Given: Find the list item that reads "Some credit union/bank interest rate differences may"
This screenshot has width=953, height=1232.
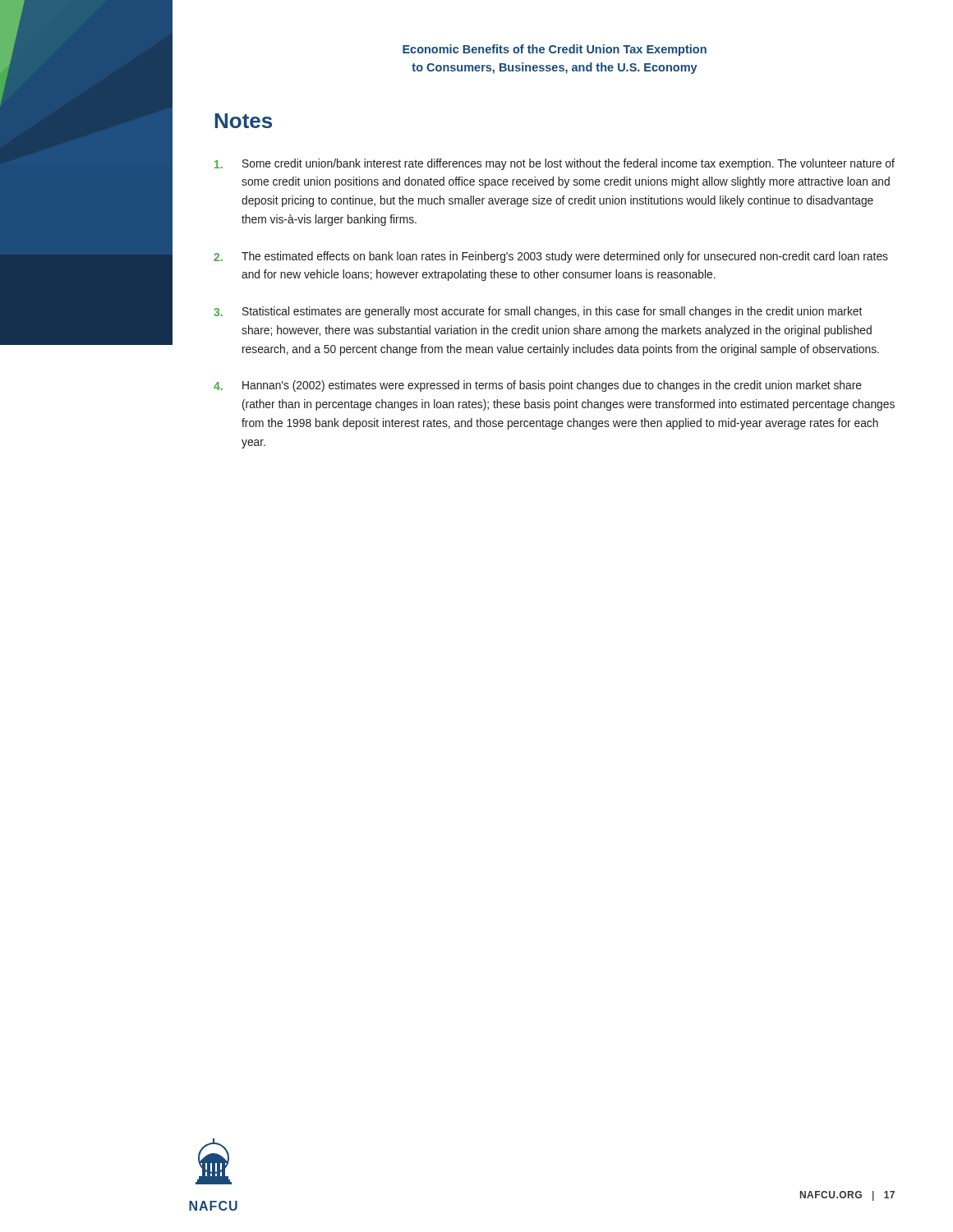Looking at the screenshot, I should [x=555, y=192].
